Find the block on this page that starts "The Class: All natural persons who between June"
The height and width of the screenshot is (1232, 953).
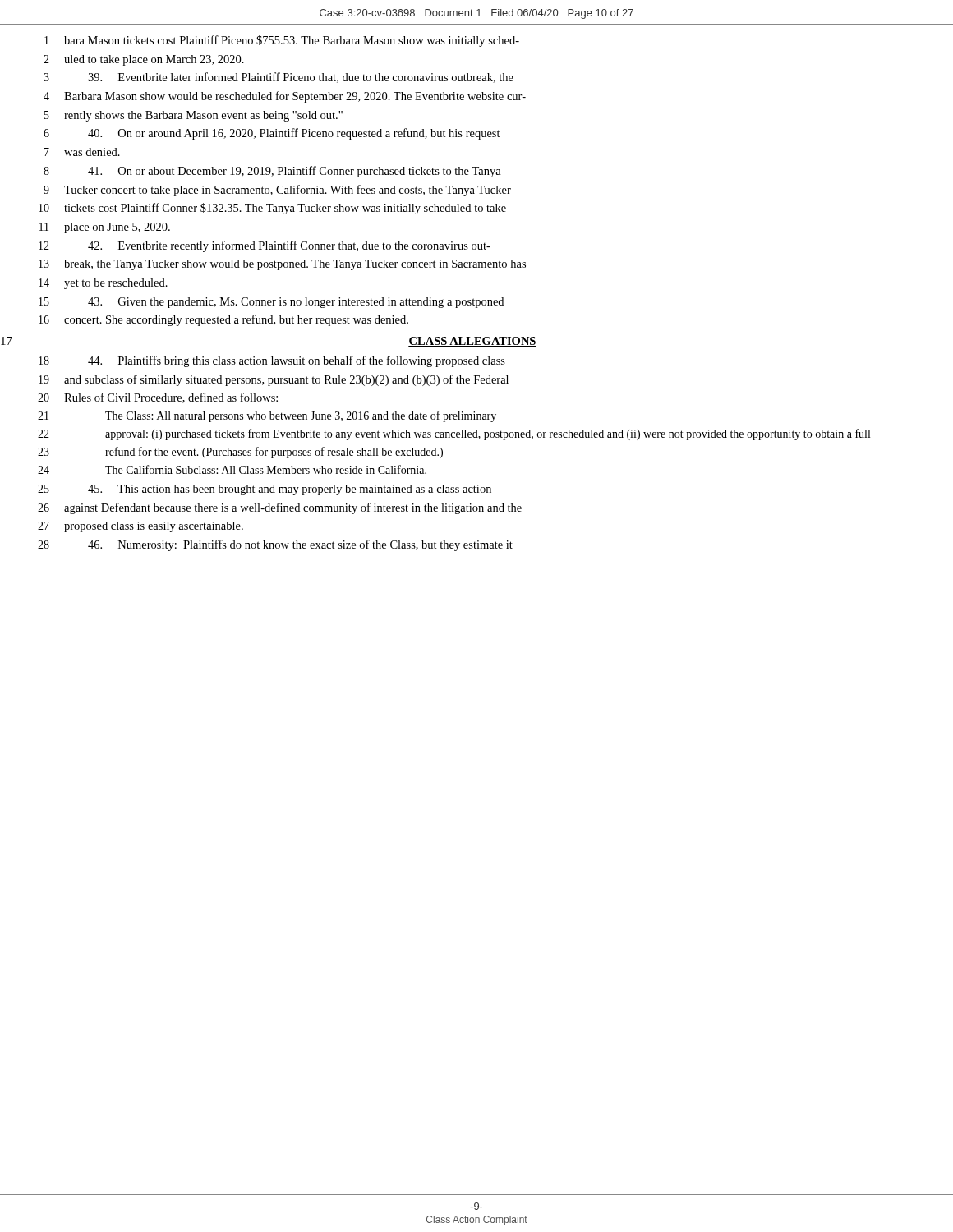(x=301, y=416)
